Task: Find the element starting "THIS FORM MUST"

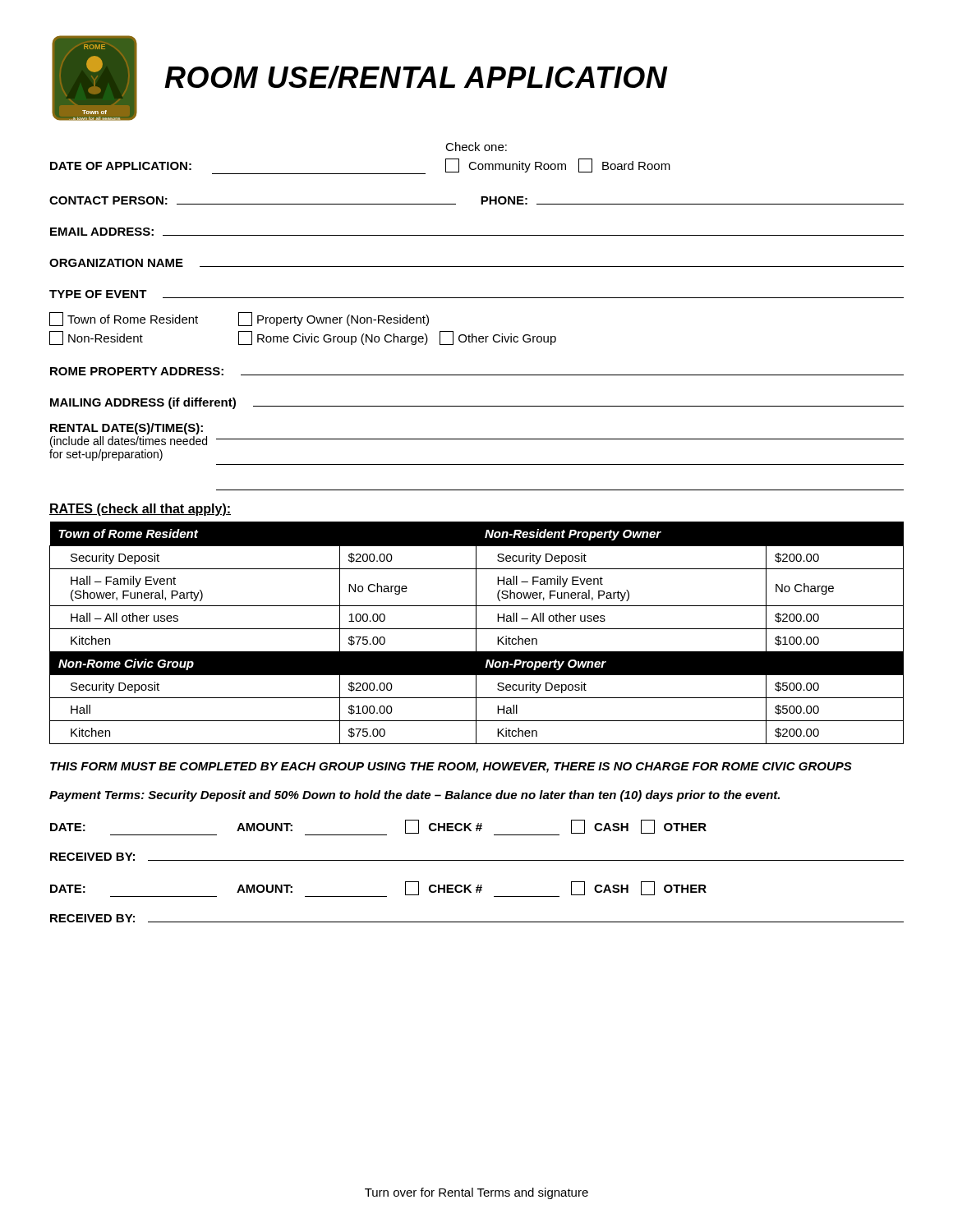Action: (x=450, y=766)
